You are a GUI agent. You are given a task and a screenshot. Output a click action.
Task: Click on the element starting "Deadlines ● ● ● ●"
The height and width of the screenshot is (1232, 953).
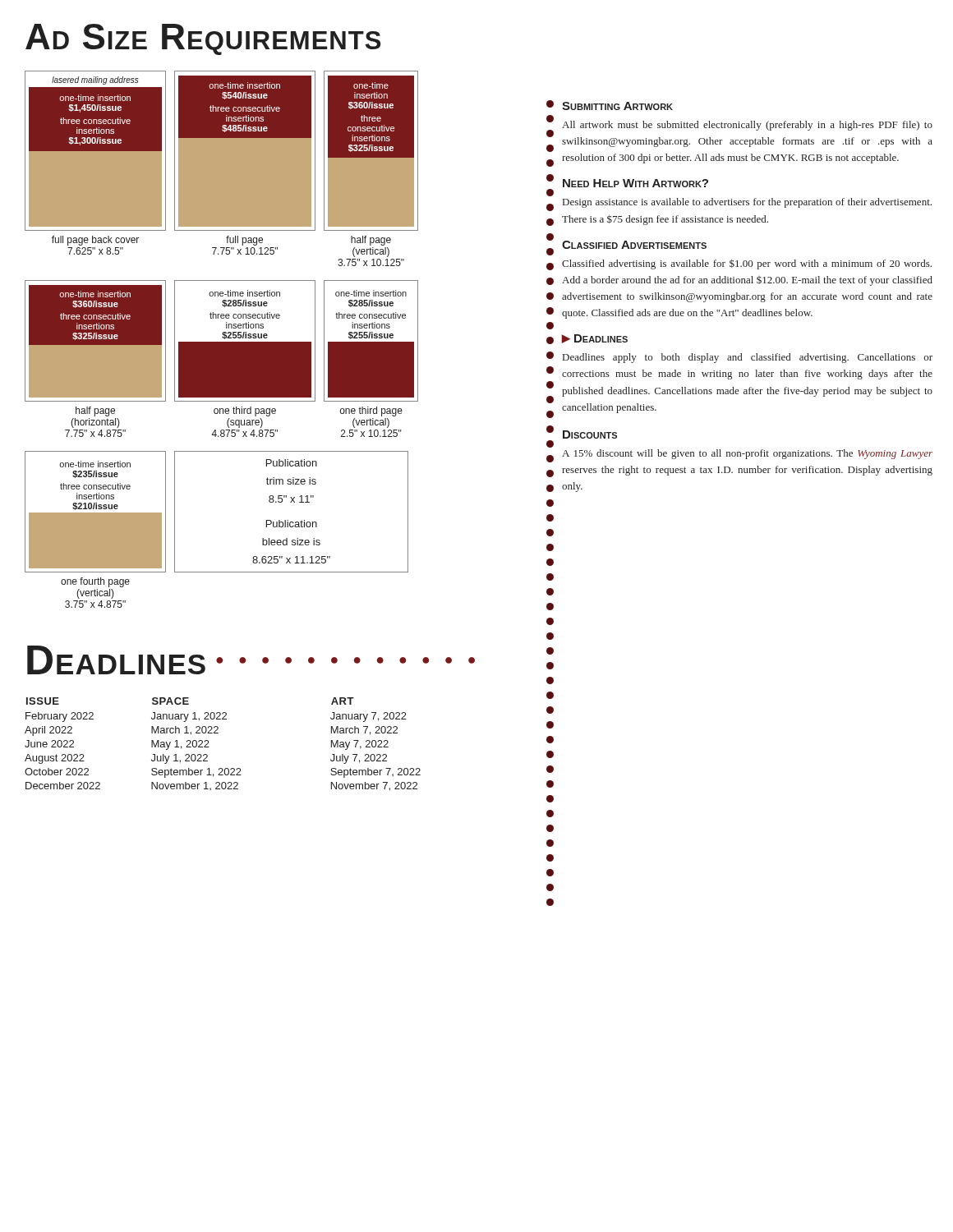click(x=253, y=660)
